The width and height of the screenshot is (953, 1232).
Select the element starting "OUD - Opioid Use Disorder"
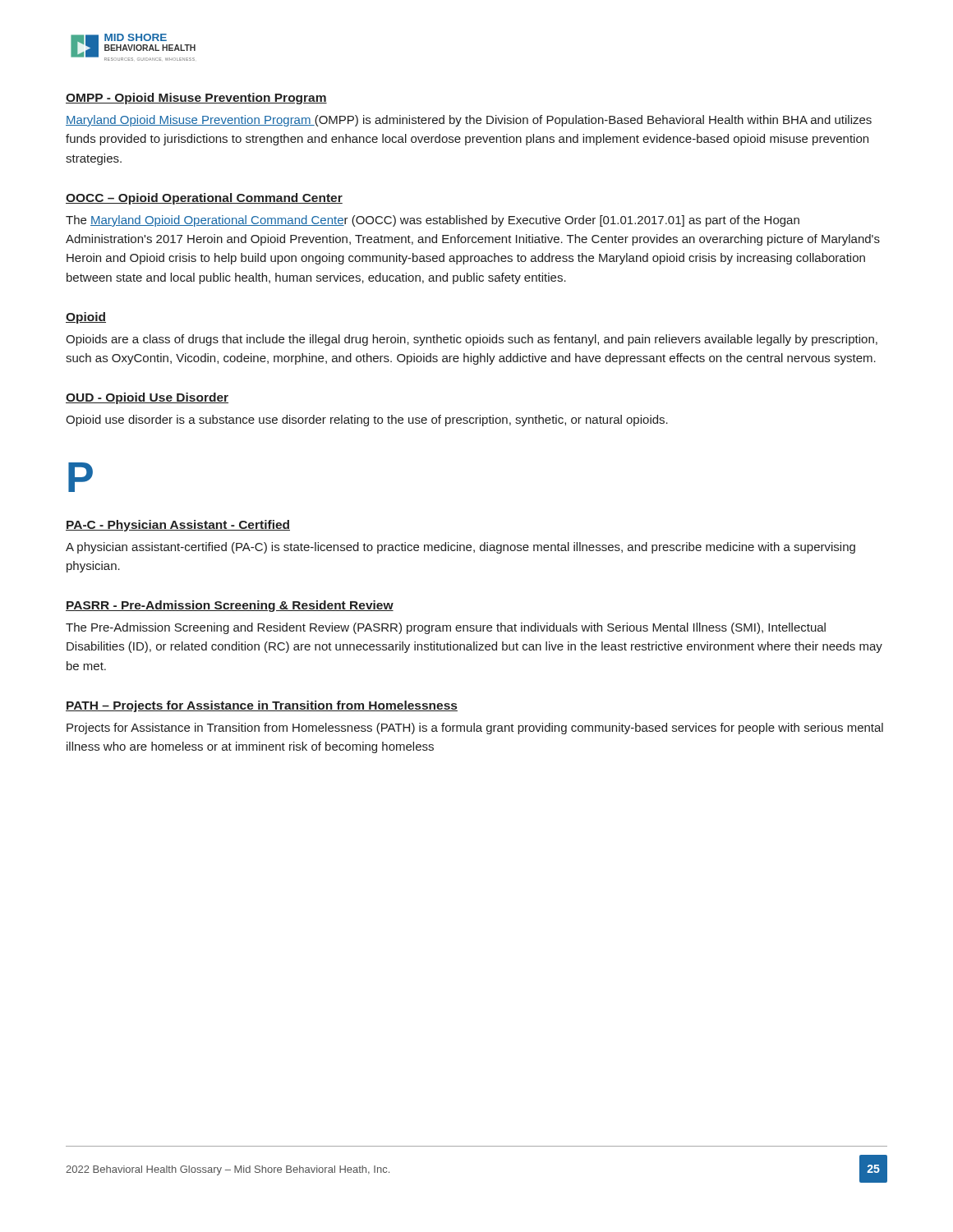tap(147, 397)
